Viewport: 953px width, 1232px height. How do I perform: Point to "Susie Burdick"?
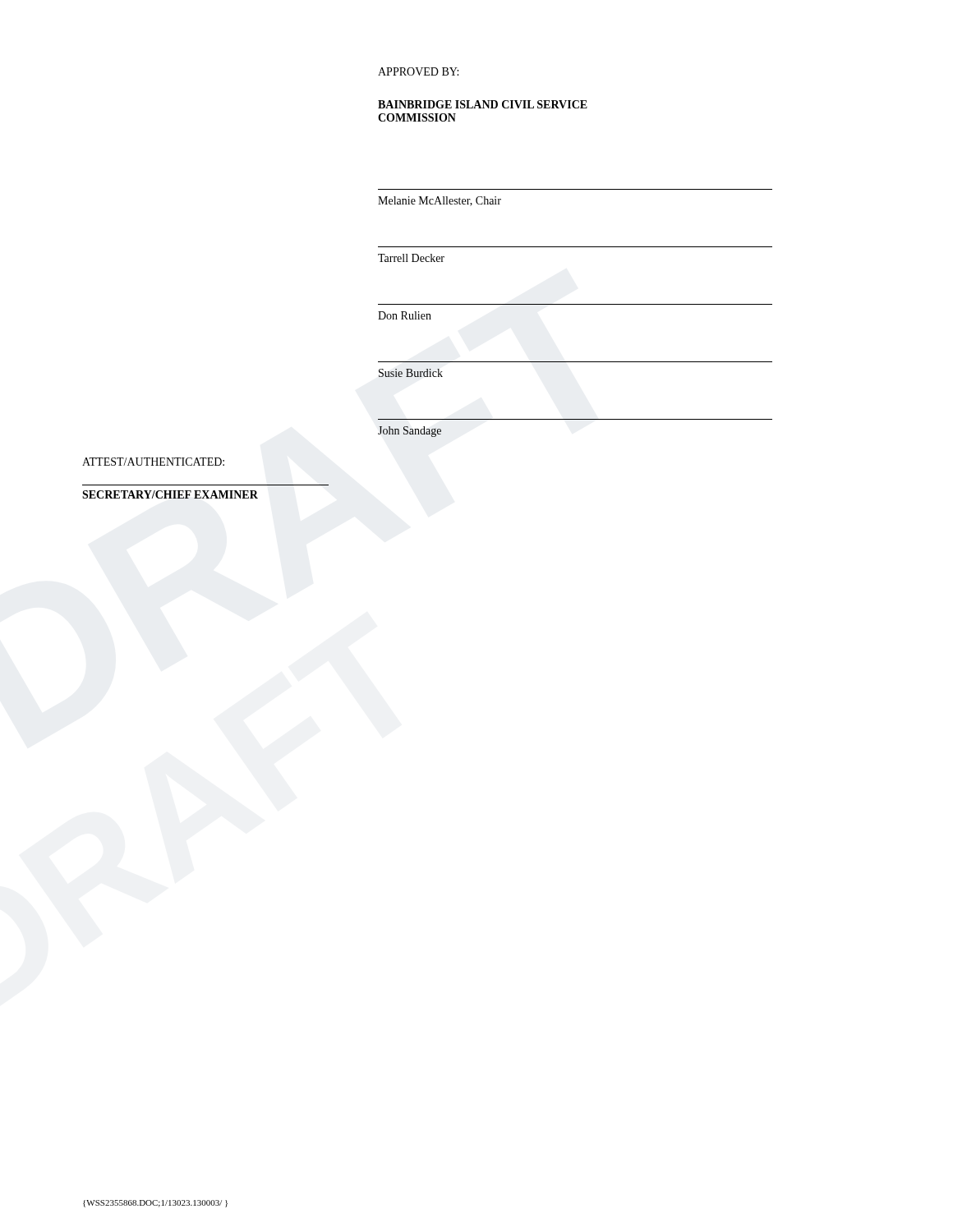[575, 371]
